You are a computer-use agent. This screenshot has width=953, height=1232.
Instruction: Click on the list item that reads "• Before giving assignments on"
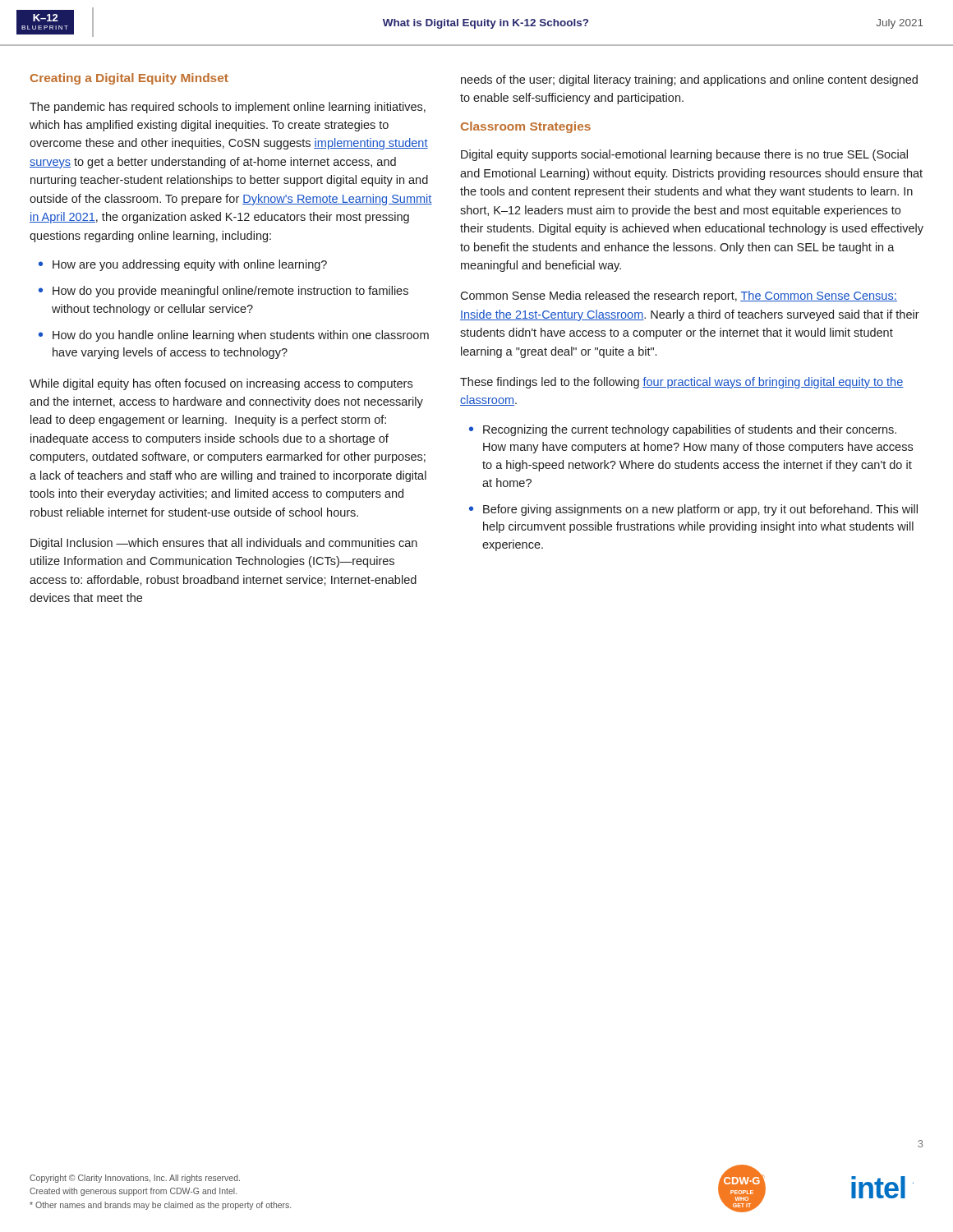point(692,527)
